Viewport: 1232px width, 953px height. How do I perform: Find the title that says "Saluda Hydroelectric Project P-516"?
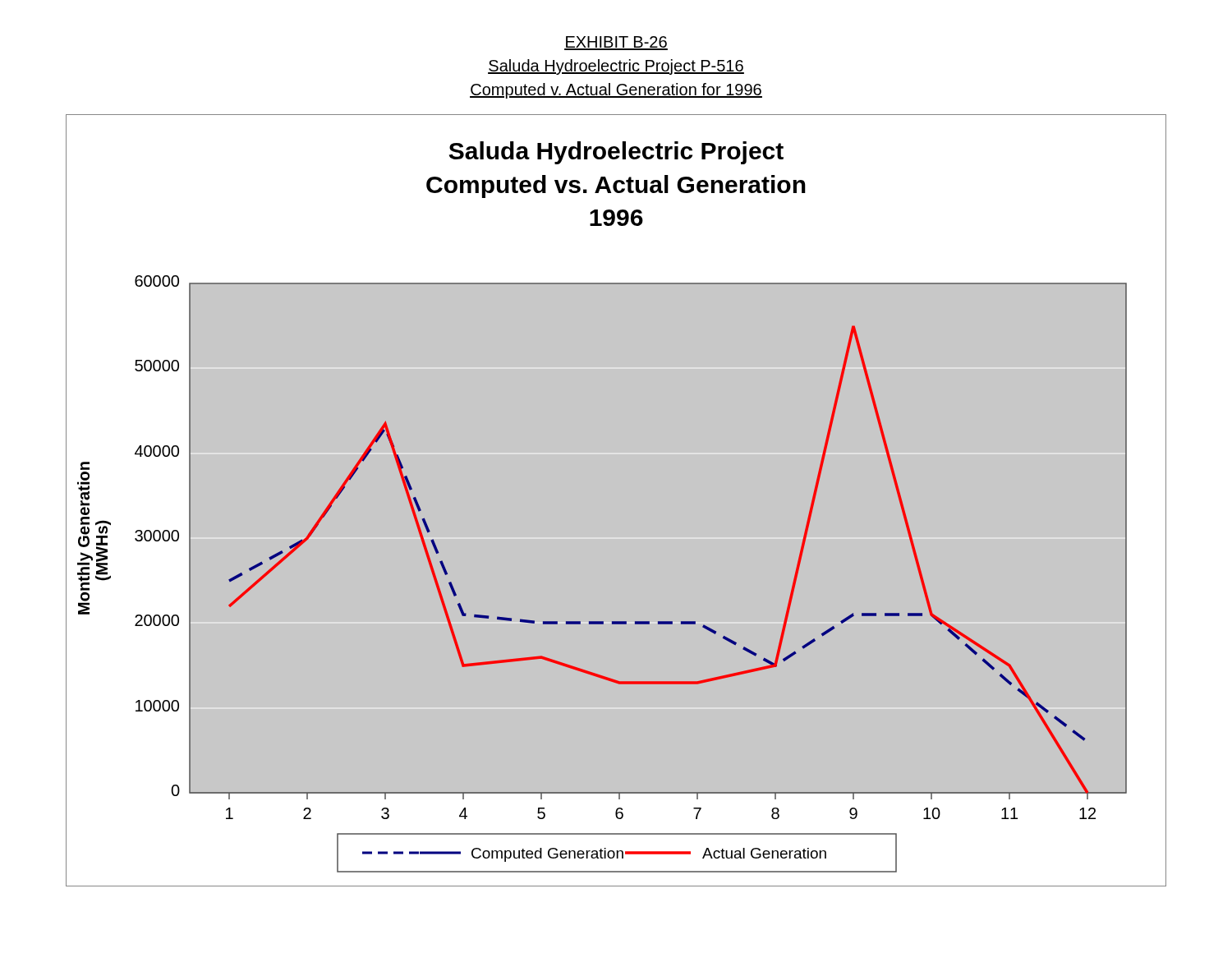(616, 66)
